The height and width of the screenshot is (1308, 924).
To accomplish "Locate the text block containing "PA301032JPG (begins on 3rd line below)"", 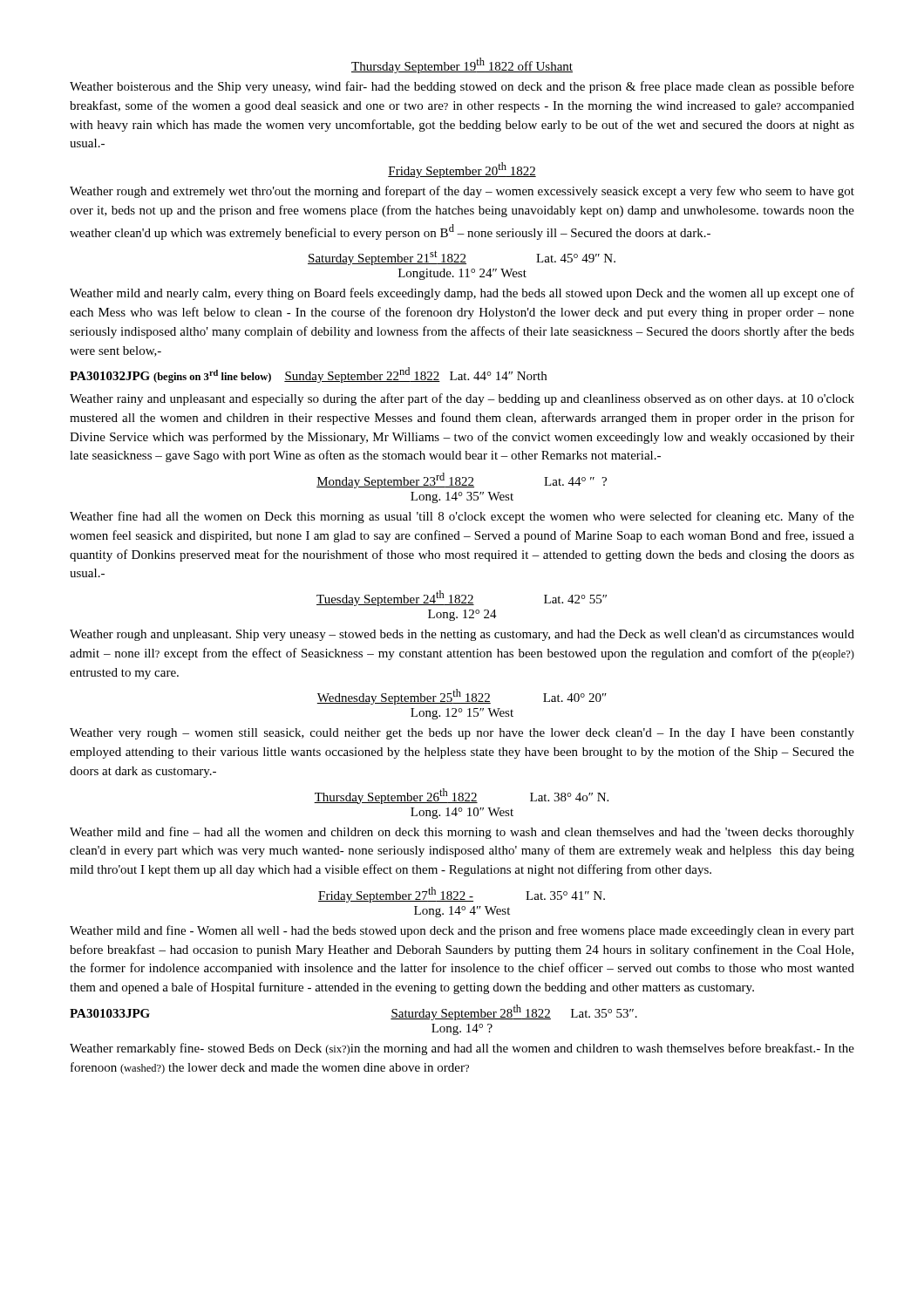I will tap(308, 374).
